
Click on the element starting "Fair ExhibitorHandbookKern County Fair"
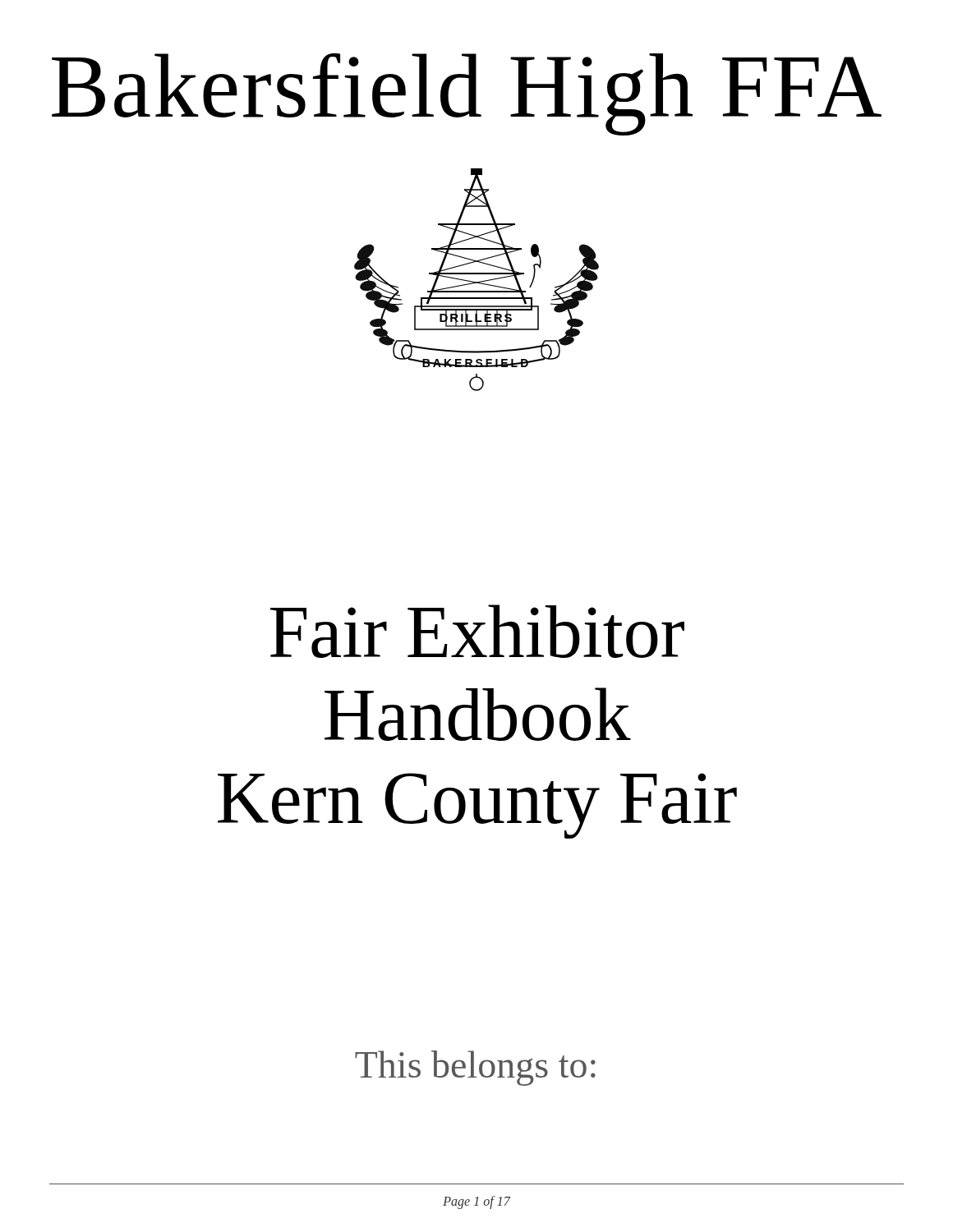[x=476, y=716]
